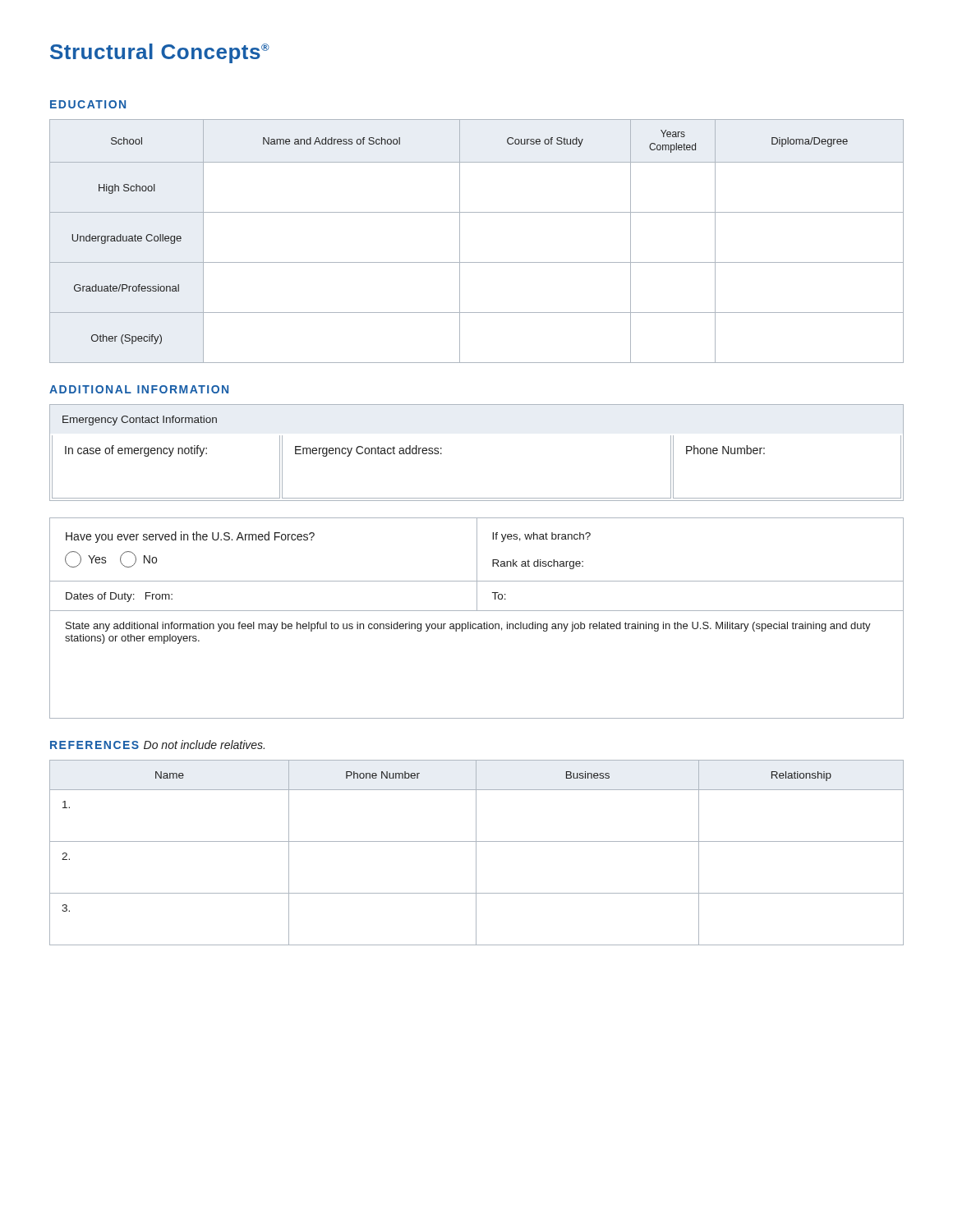Find the table that mentions "In case of emergency"
This screenshot has height=1232, width=953.
476,453
